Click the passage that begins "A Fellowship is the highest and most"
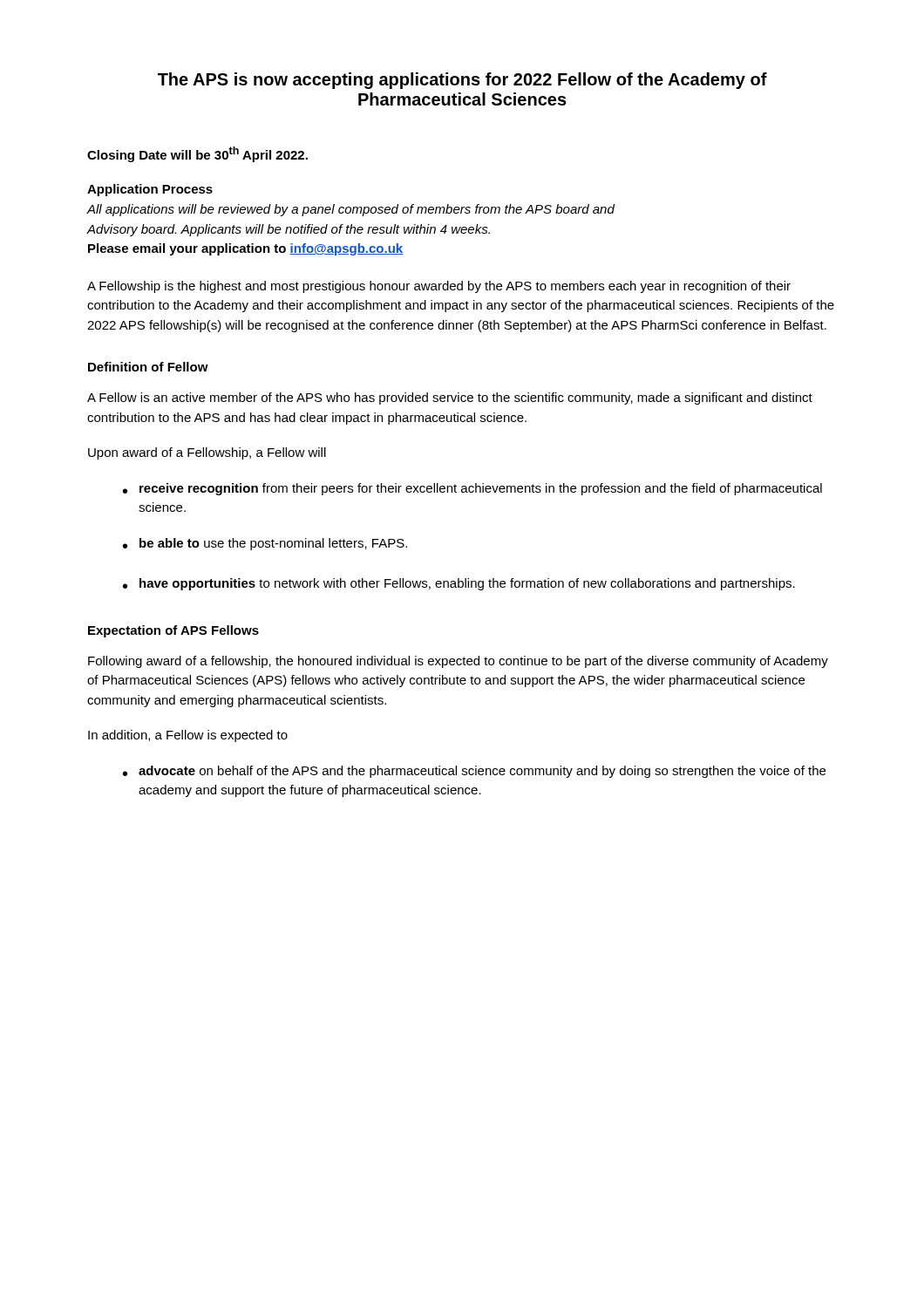The height and width of the screenshot is (1308, 924). 461,305
